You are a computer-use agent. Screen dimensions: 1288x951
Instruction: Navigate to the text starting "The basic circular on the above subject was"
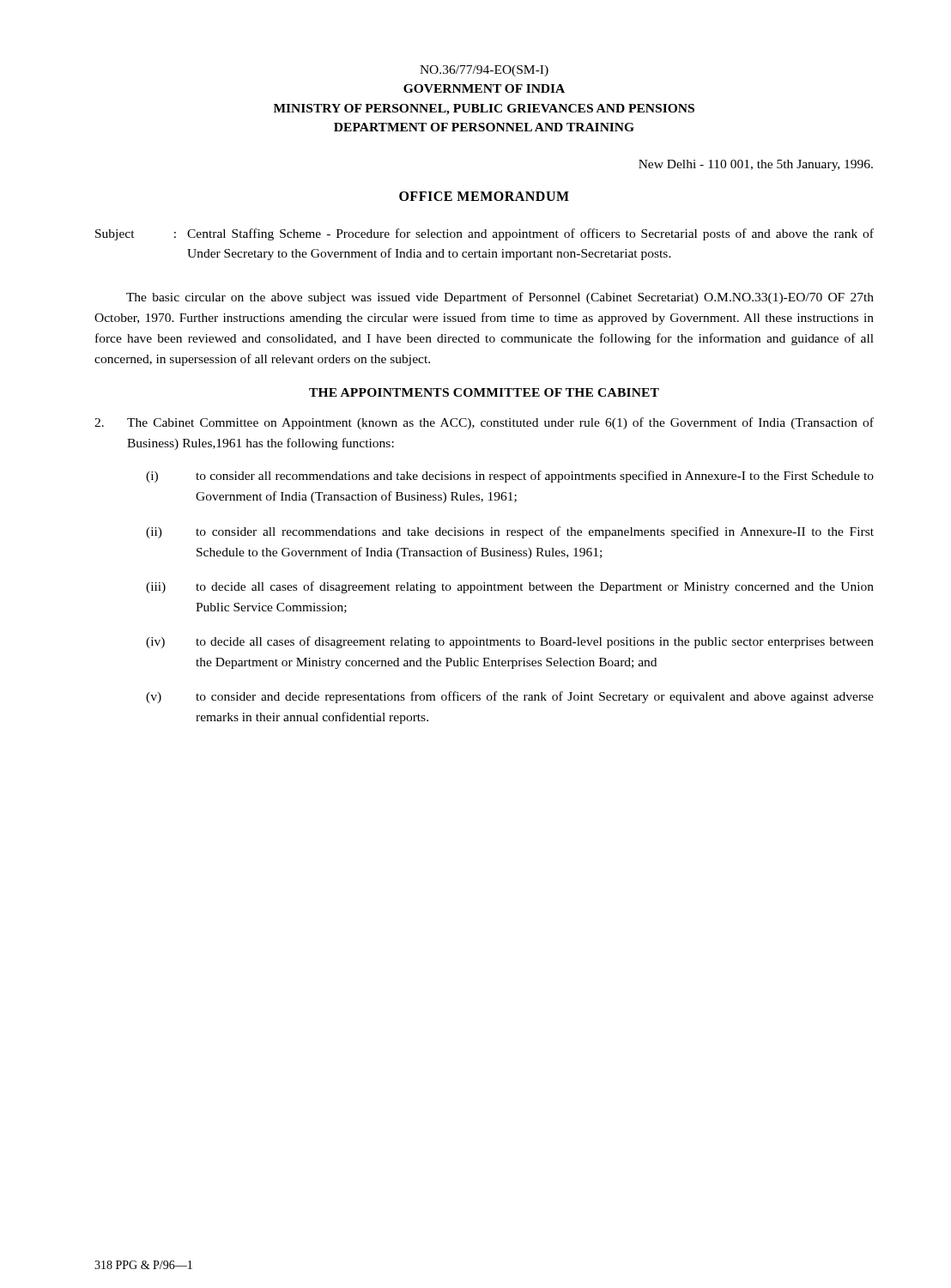pyautogui.click(x=484, y=328)
